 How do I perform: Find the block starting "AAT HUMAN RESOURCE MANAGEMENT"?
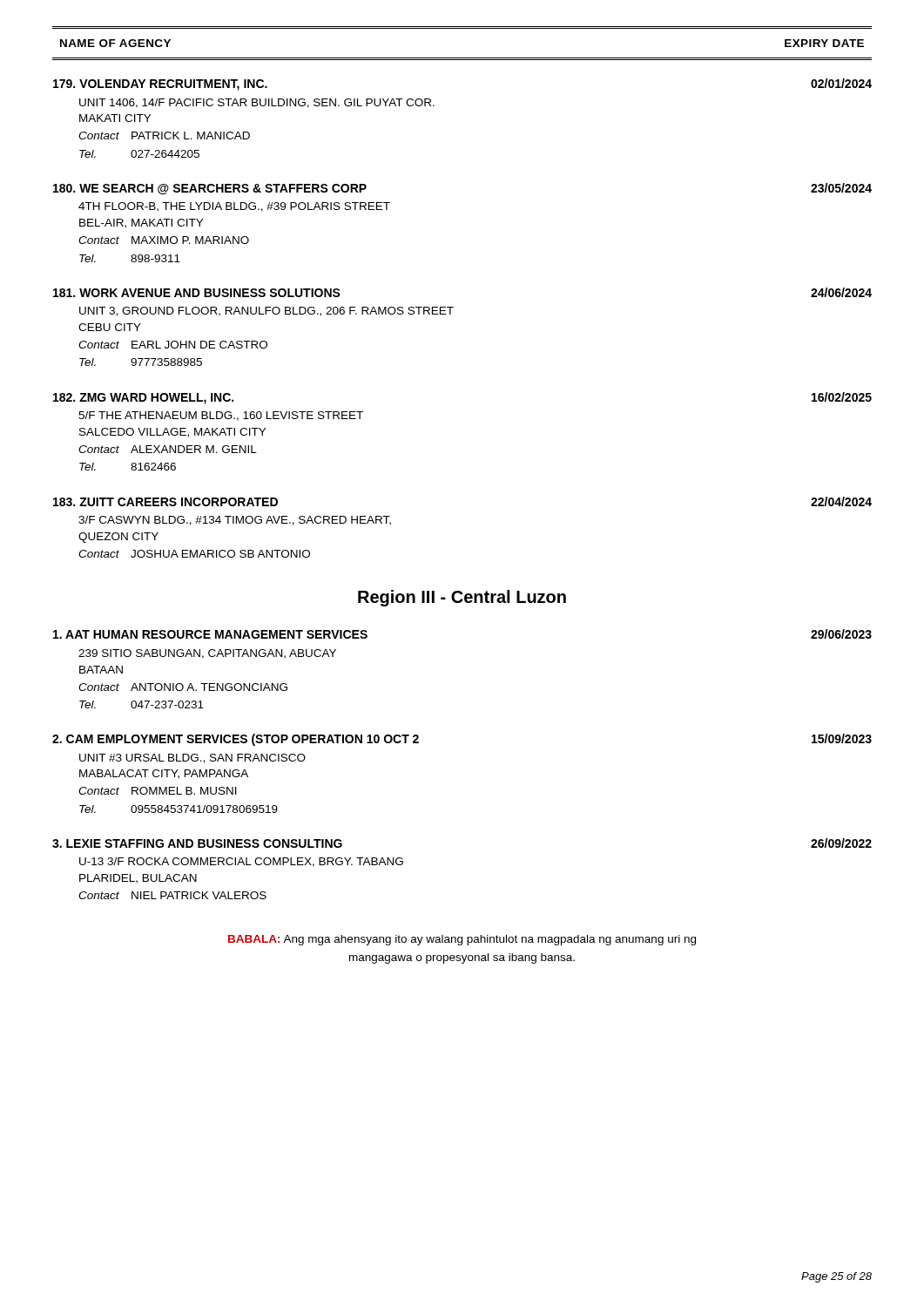(207, 634)
